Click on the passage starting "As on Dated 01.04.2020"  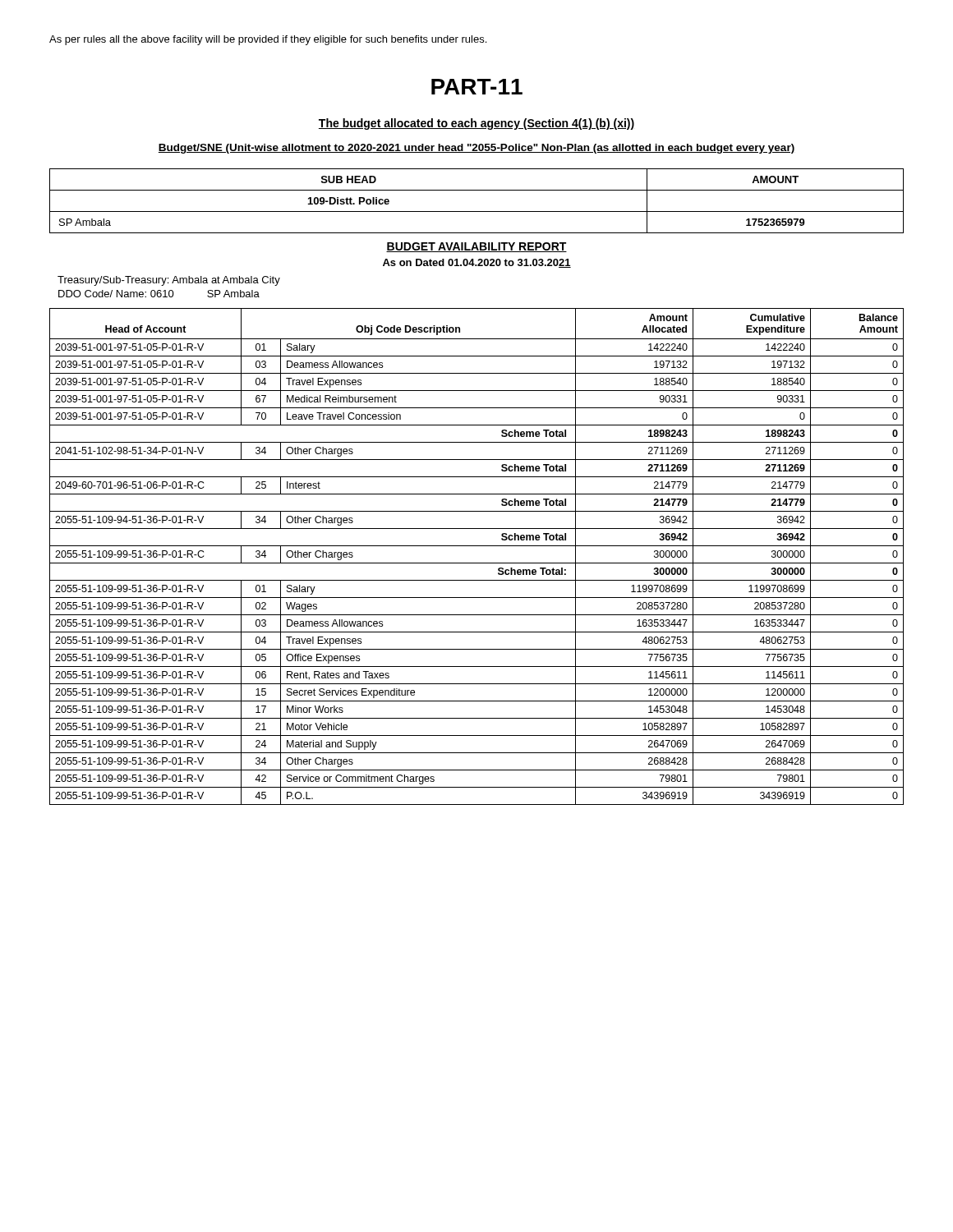pyautogui.click(x=476, y=262)
